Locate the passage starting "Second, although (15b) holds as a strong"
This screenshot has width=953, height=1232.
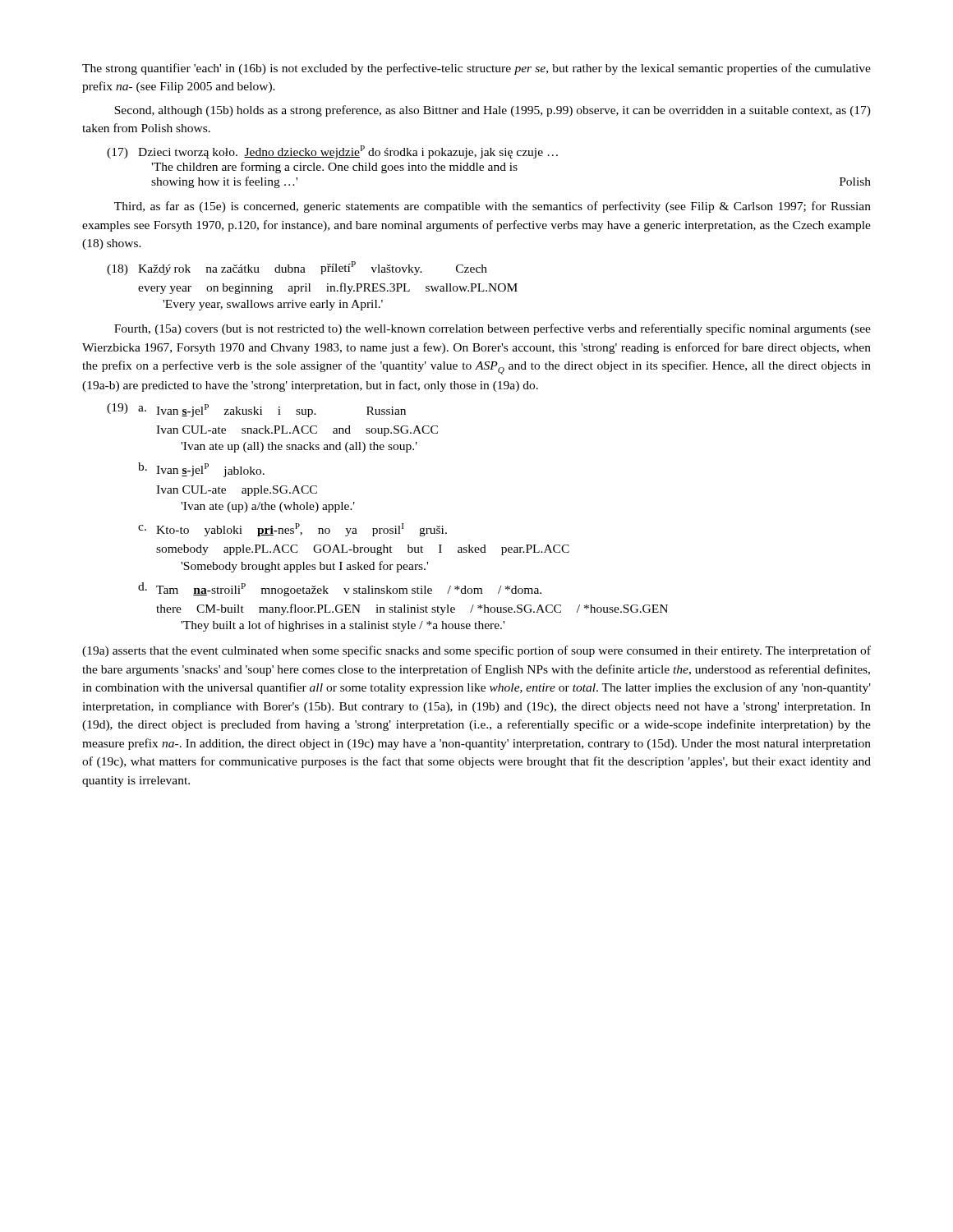coord(476,119)
